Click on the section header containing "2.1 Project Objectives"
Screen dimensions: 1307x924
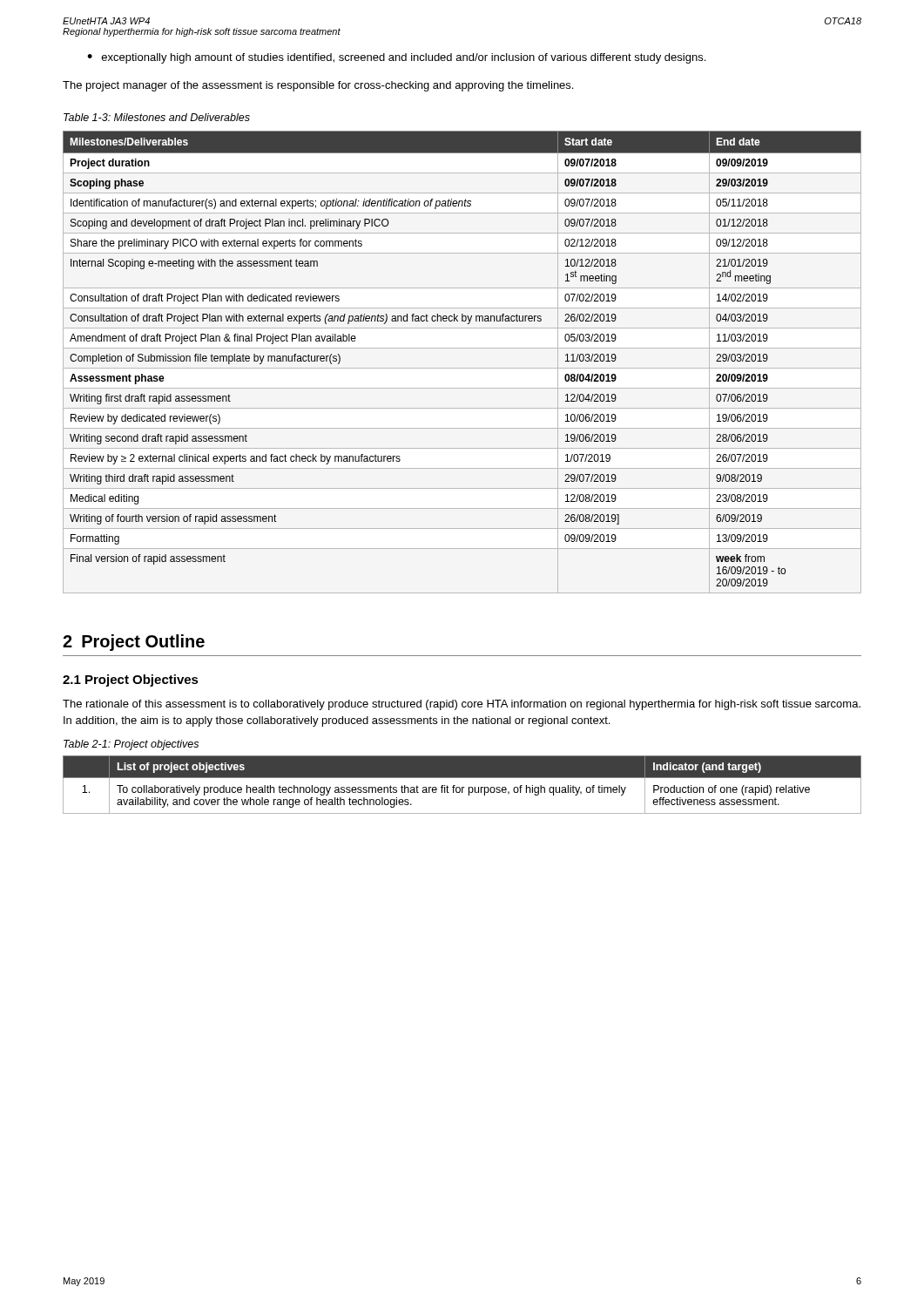click(x=131, y=679)
